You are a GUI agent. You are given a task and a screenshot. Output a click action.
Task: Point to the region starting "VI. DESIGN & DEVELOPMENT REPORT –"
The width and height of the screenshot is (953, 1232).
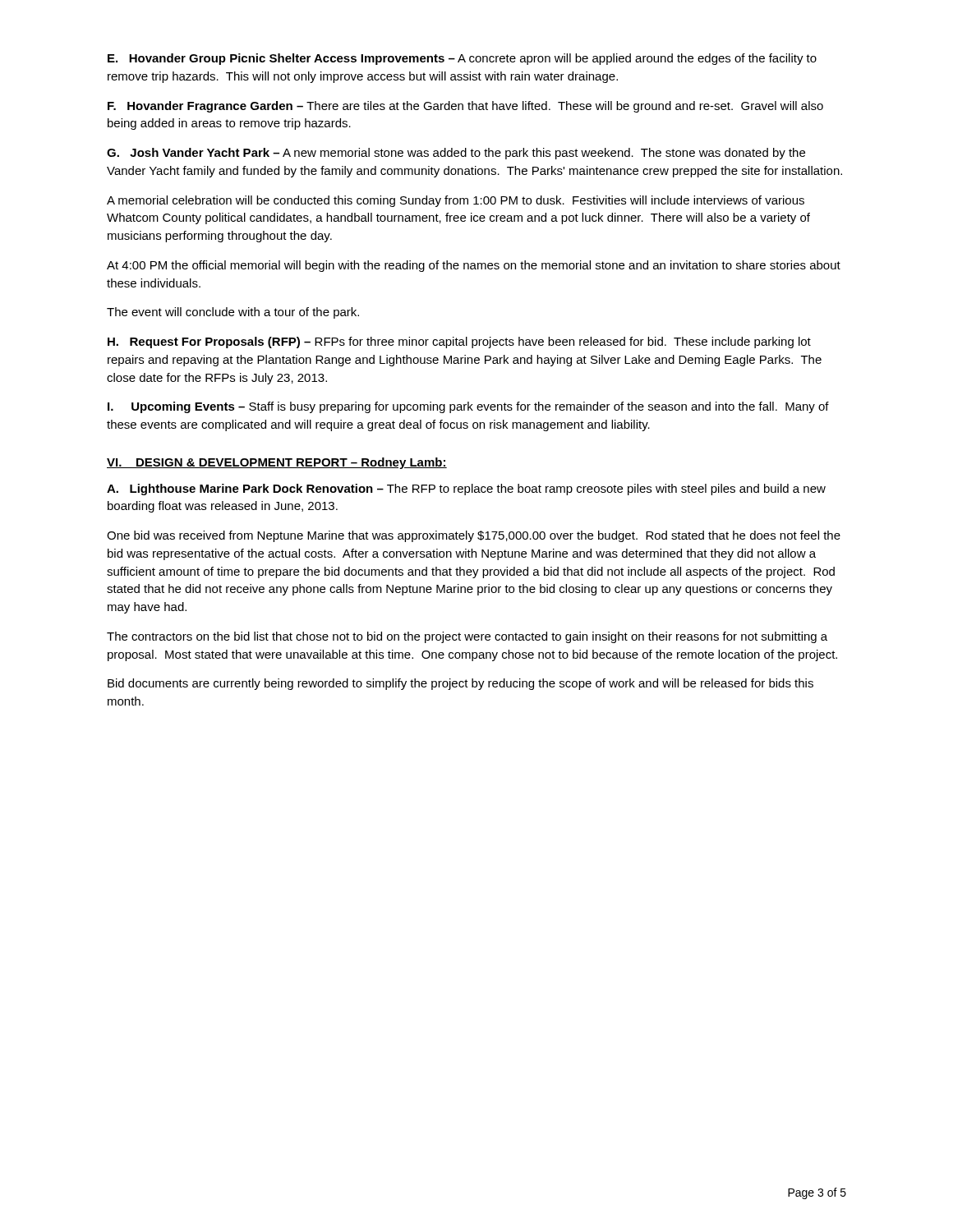coord(277,462)
